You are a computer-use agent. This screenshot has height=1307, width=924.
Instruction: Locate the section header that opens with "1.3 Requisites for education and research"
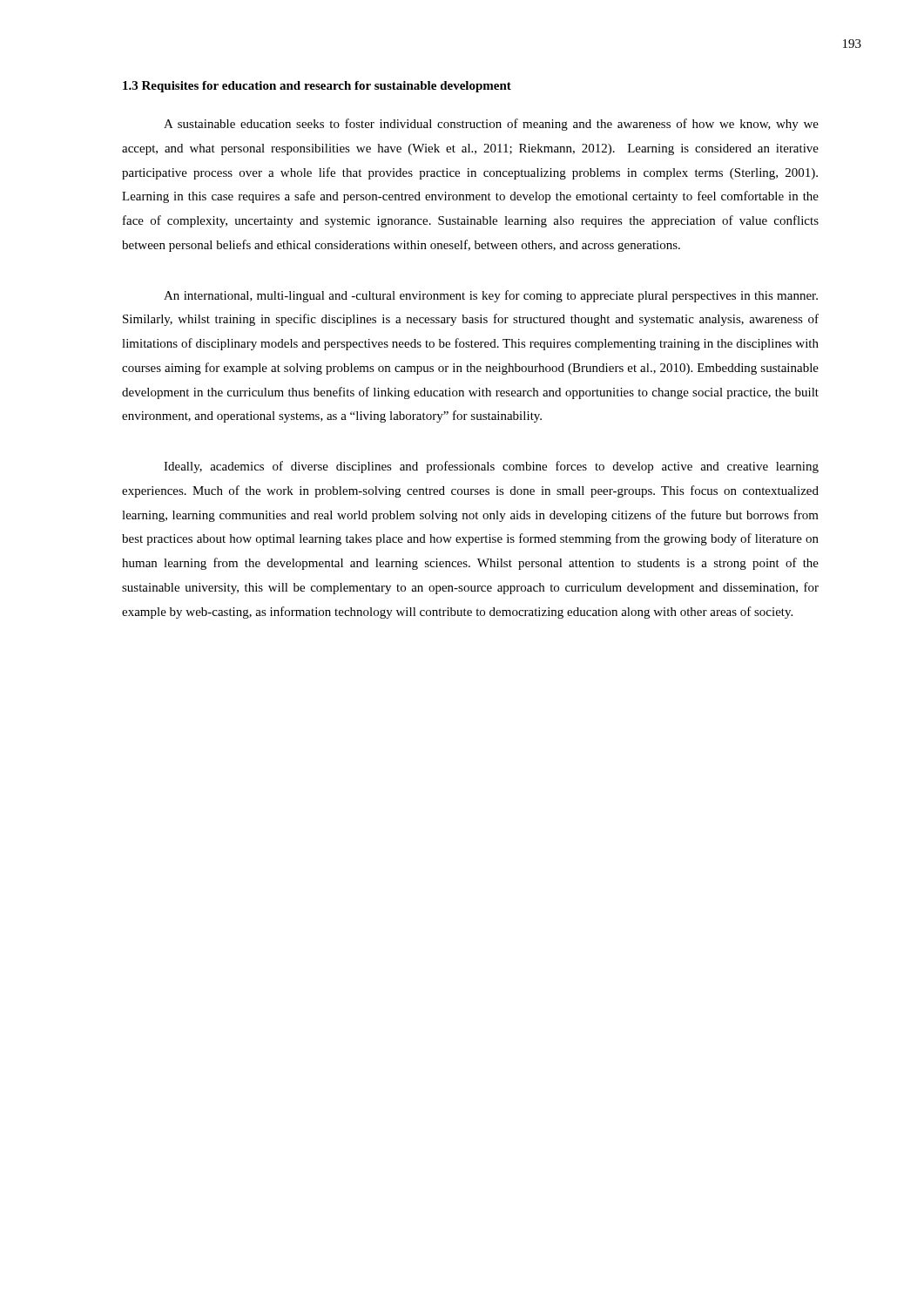pos(317,85)
